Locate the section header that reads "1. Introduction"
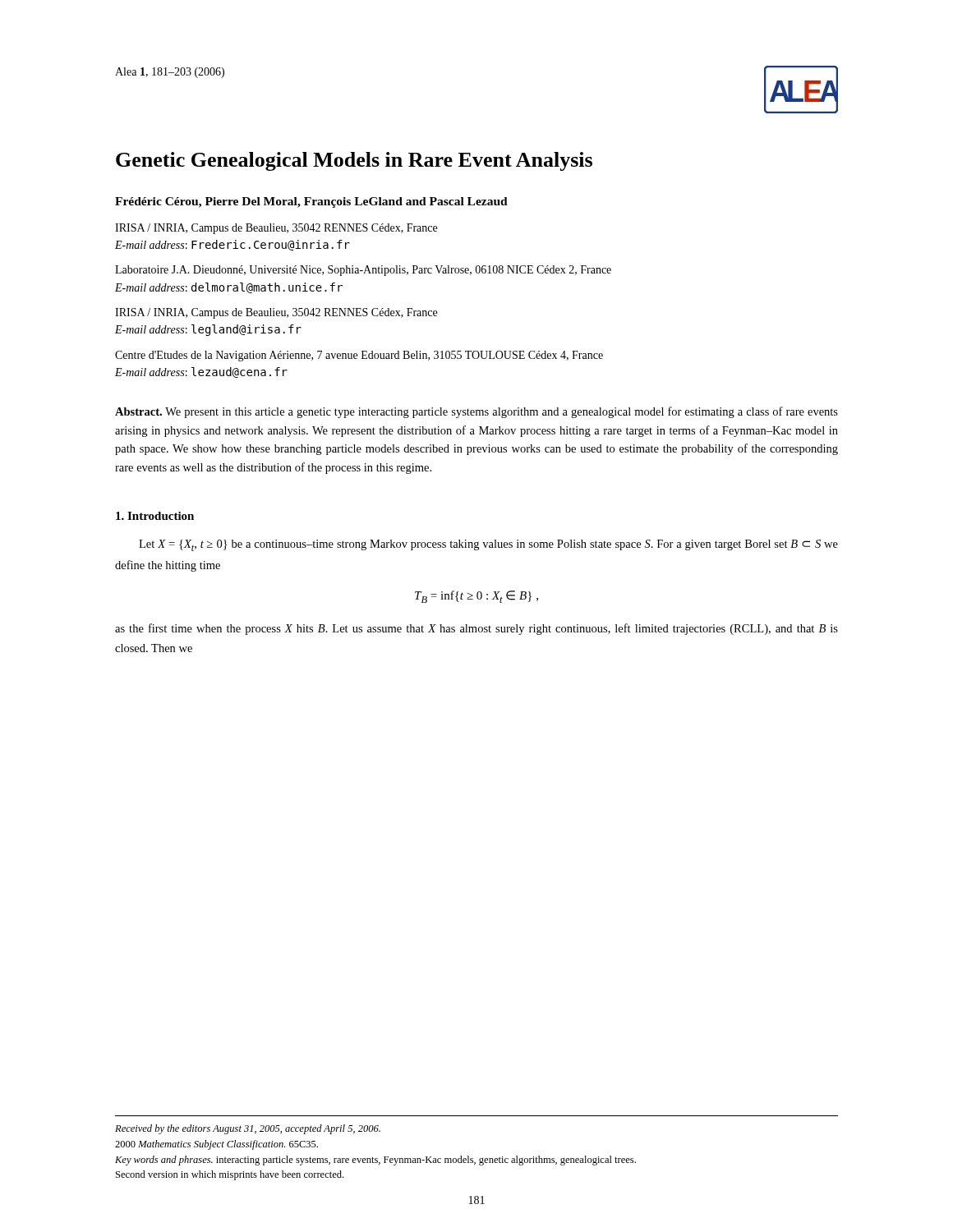Viewport: 953px width, 1232px height. point(155,516)
